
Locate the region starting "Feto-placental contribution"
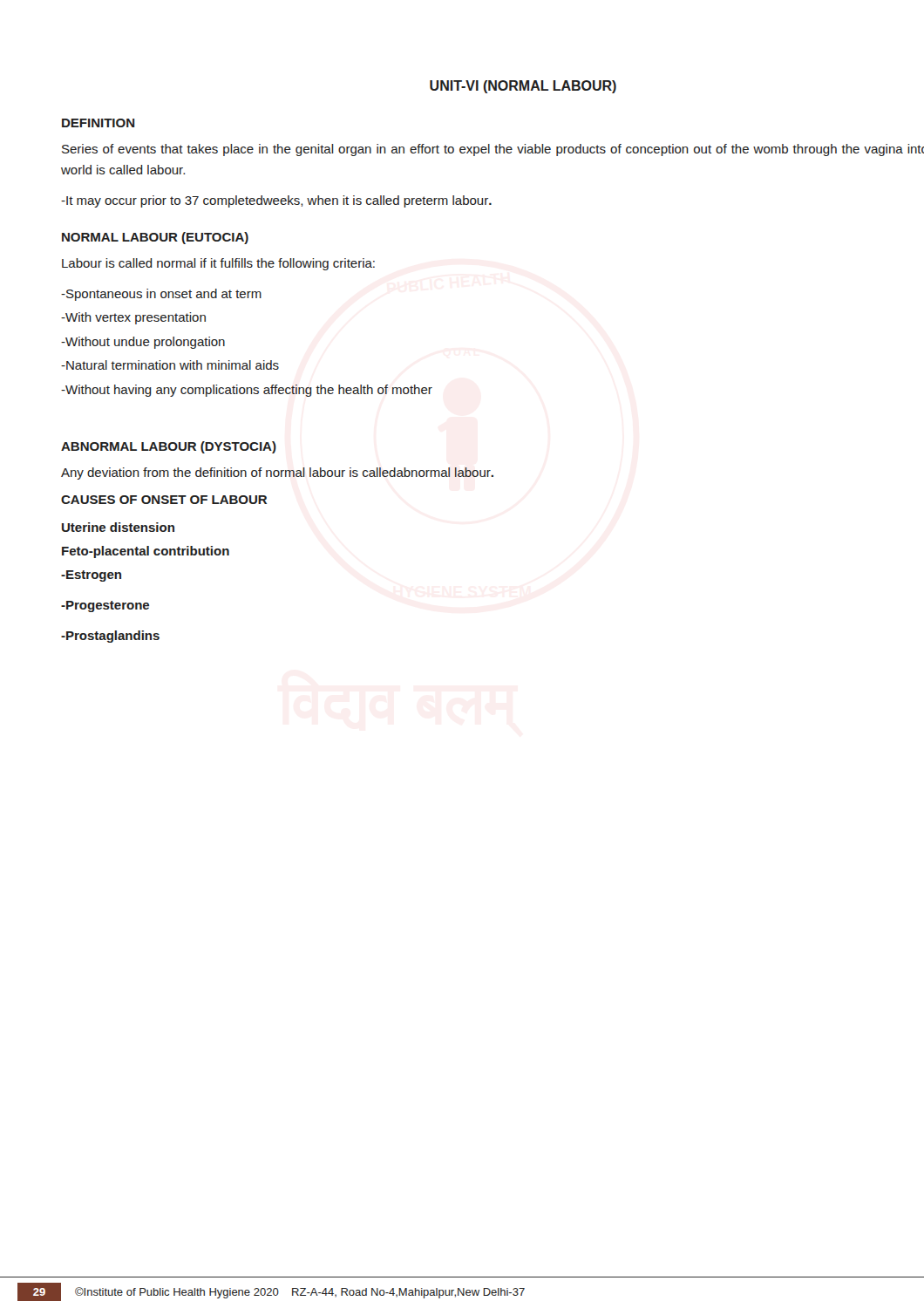[x=145, y=551]
